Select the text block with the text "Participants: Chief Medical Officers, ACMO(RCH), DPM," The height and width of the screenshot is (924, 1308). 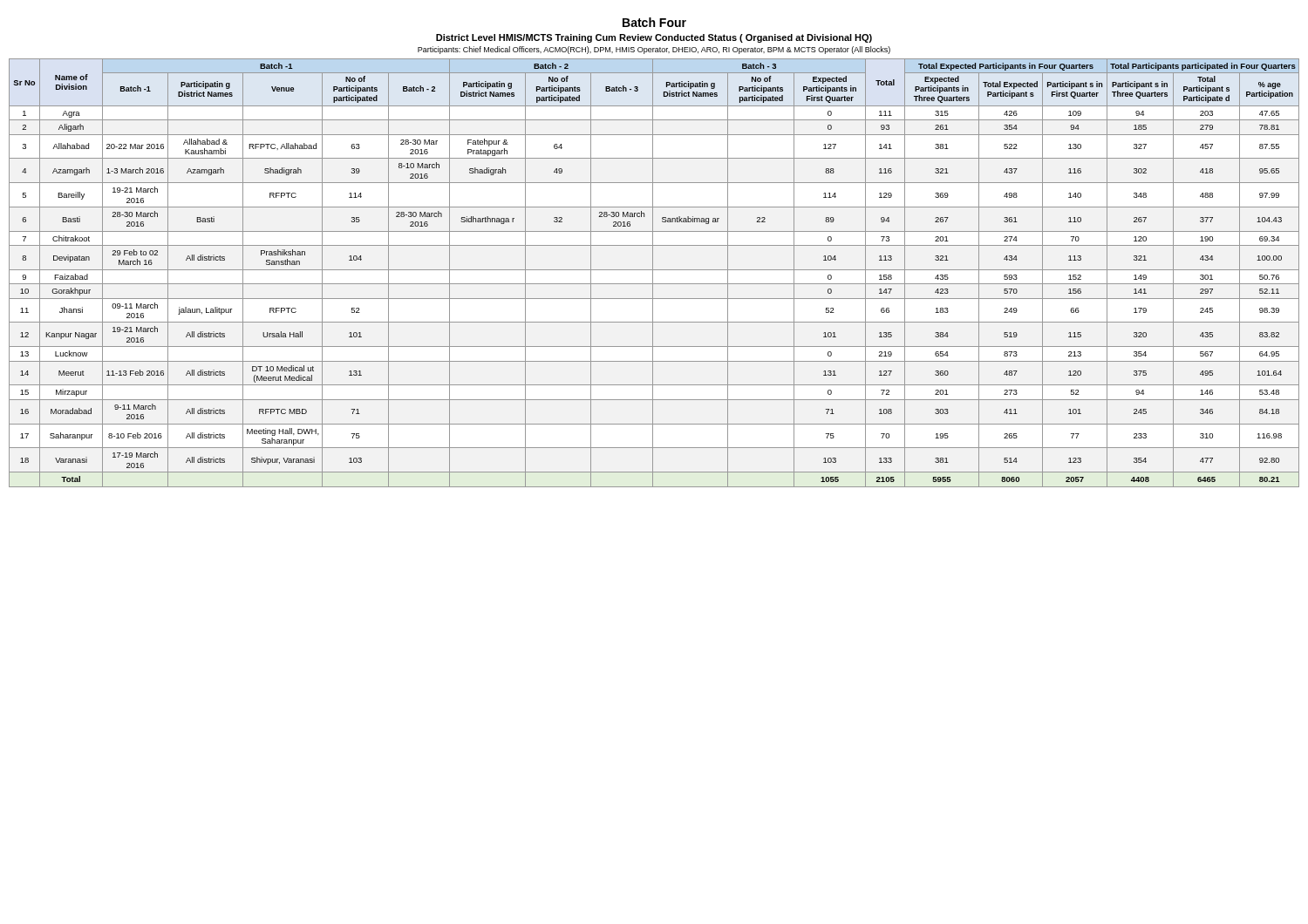coord(654,50)
